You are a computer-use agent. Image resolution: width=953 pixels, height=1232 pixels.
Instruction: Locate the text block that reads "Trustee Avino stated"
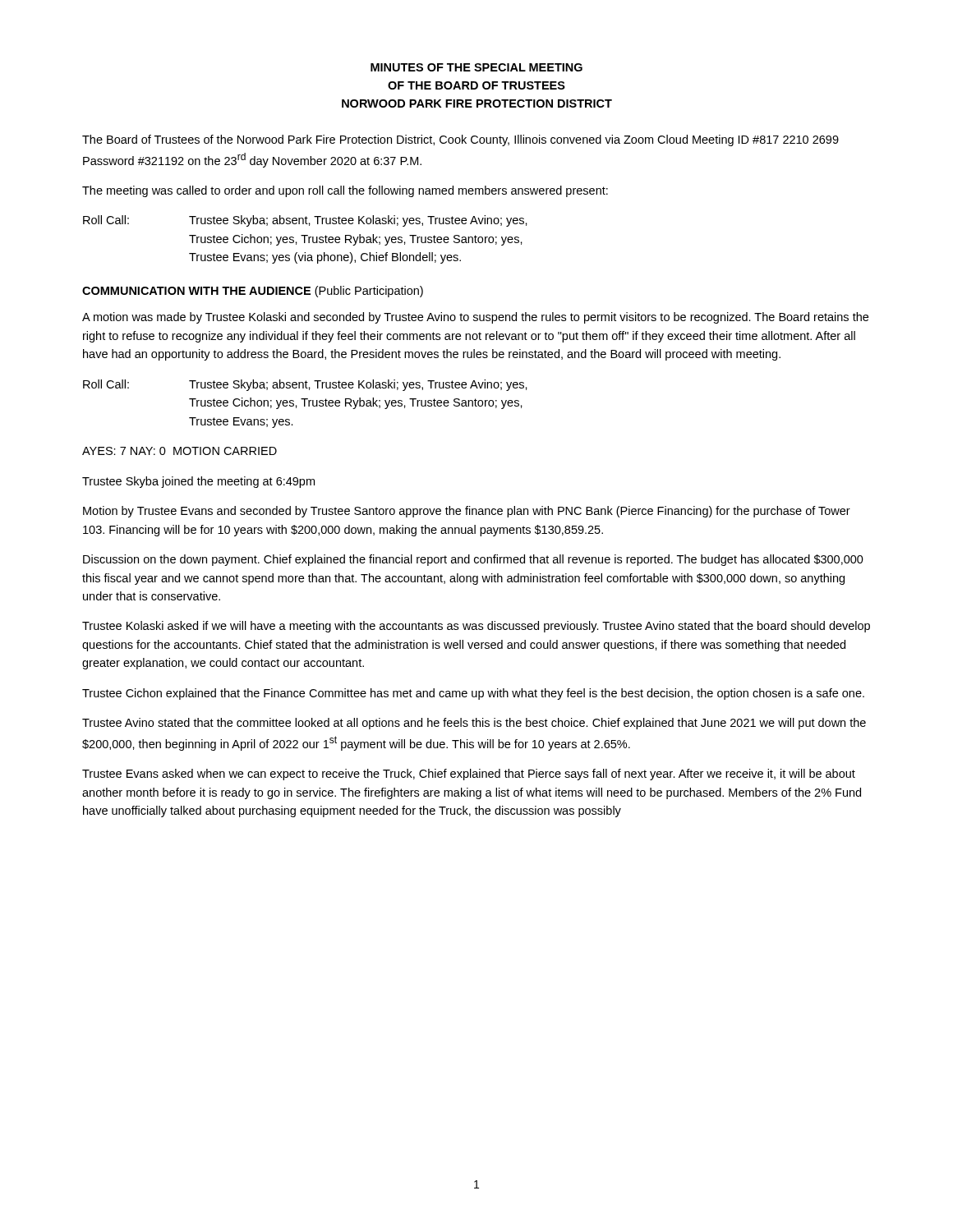tap(474, 733)
